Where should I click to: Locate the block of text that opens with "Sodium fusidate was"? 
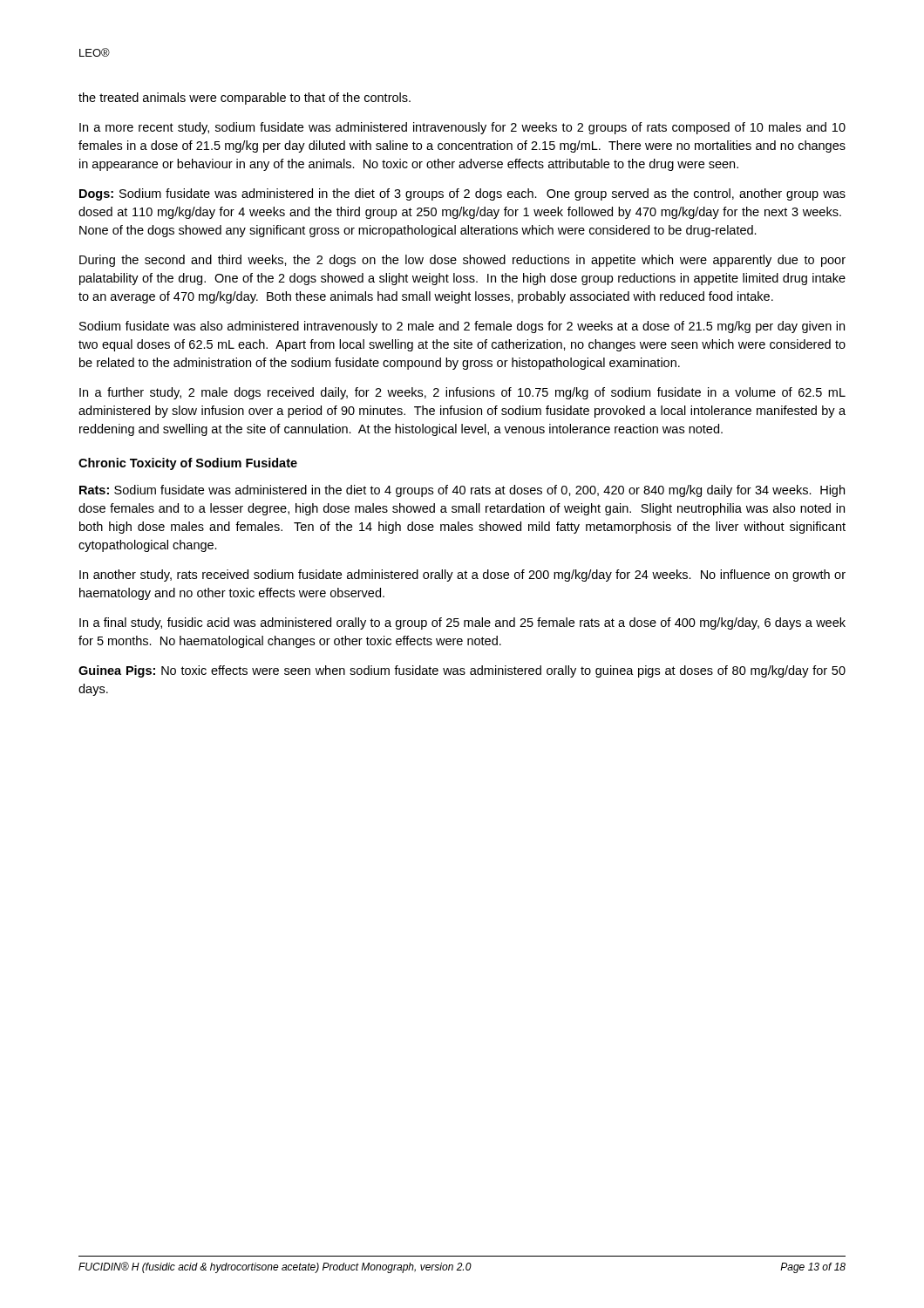click(x=462, y=345)
